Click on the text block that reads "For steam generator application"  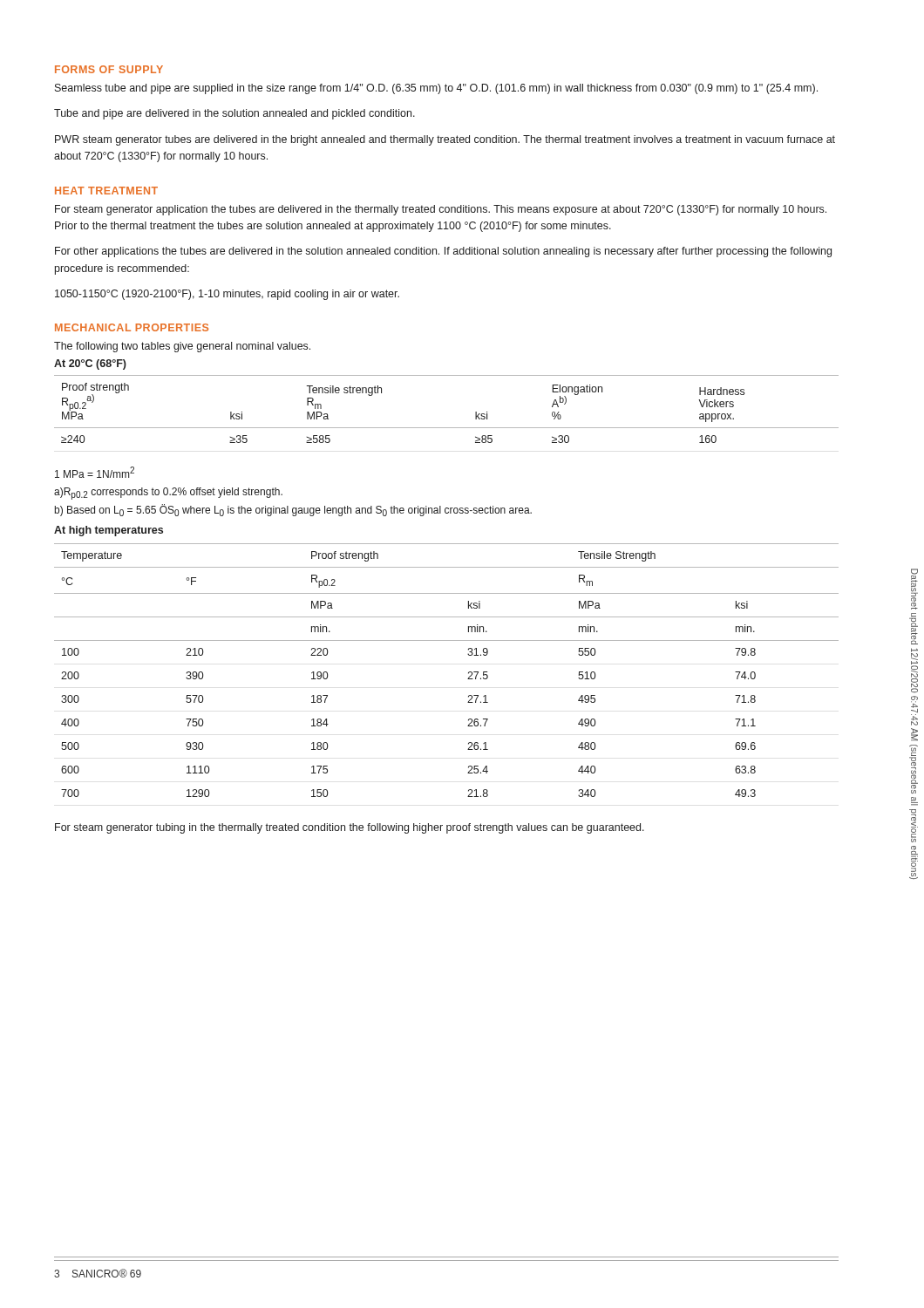click(x=441, y=217)
